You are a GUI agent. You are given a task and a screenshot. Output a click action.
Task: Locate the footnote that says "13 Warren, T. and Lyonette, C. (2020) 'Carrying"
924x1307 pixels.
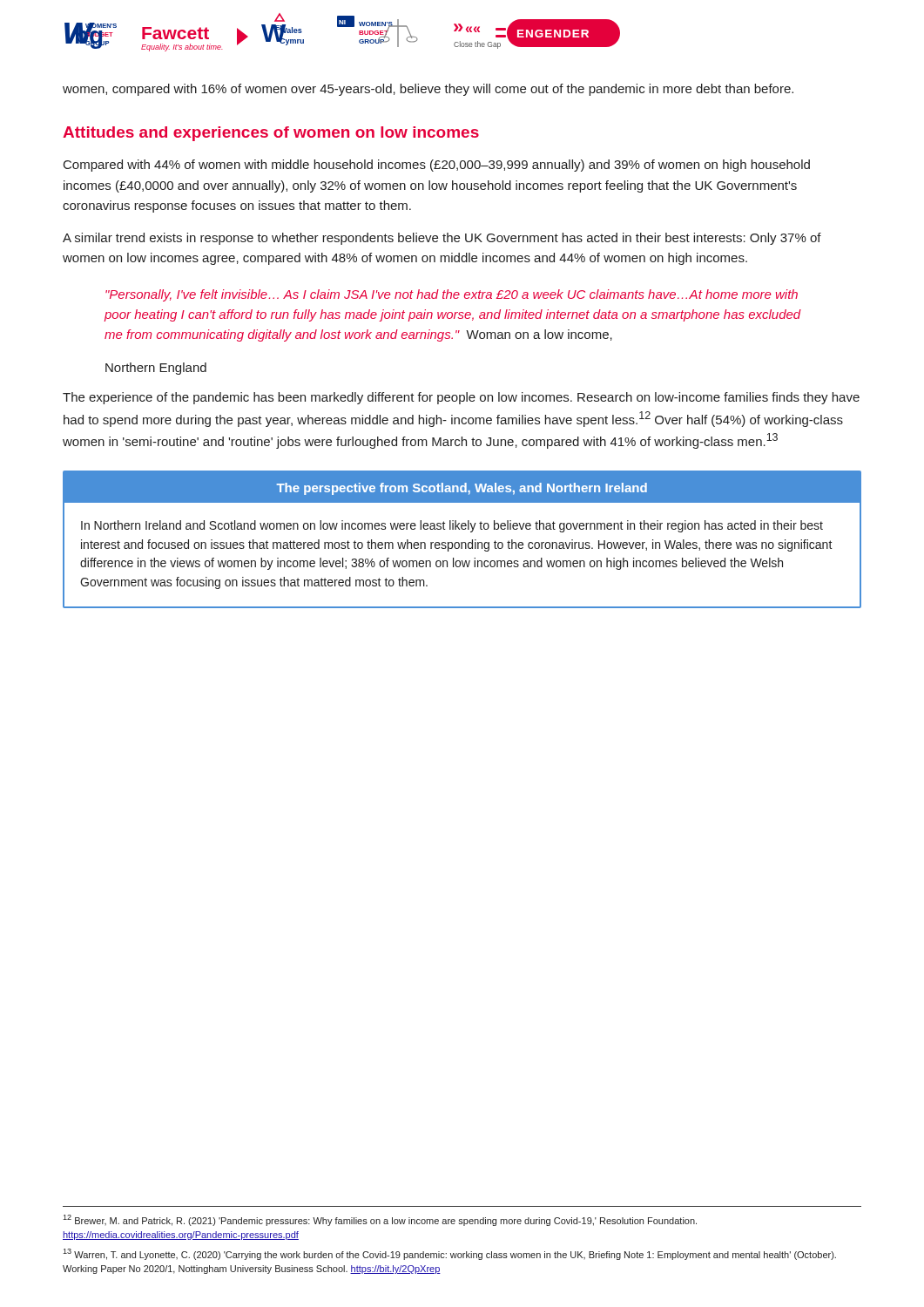click(450, 1261)
